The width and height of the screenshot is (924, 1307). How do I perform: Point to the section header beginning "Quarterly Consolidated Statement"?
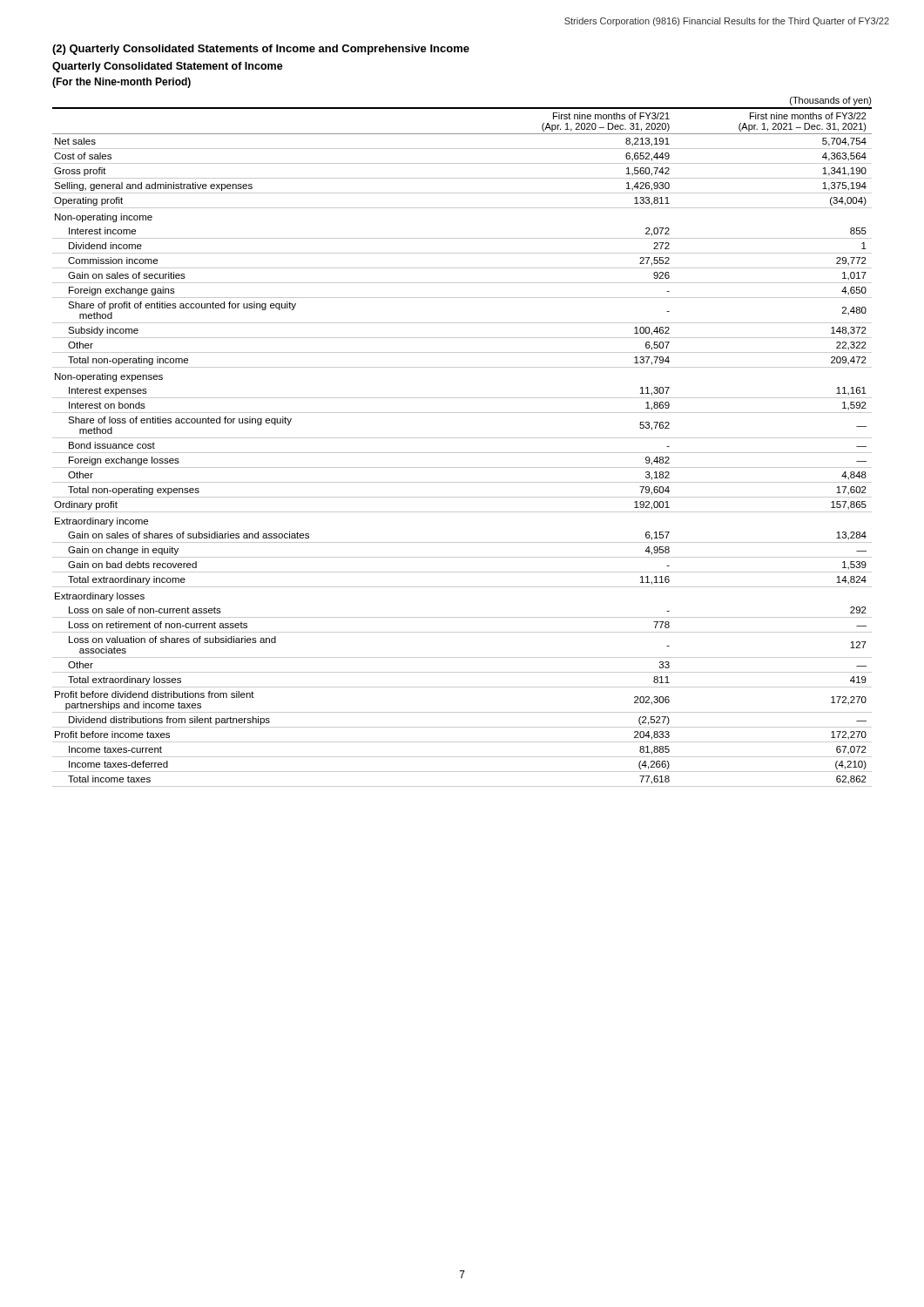168,66
